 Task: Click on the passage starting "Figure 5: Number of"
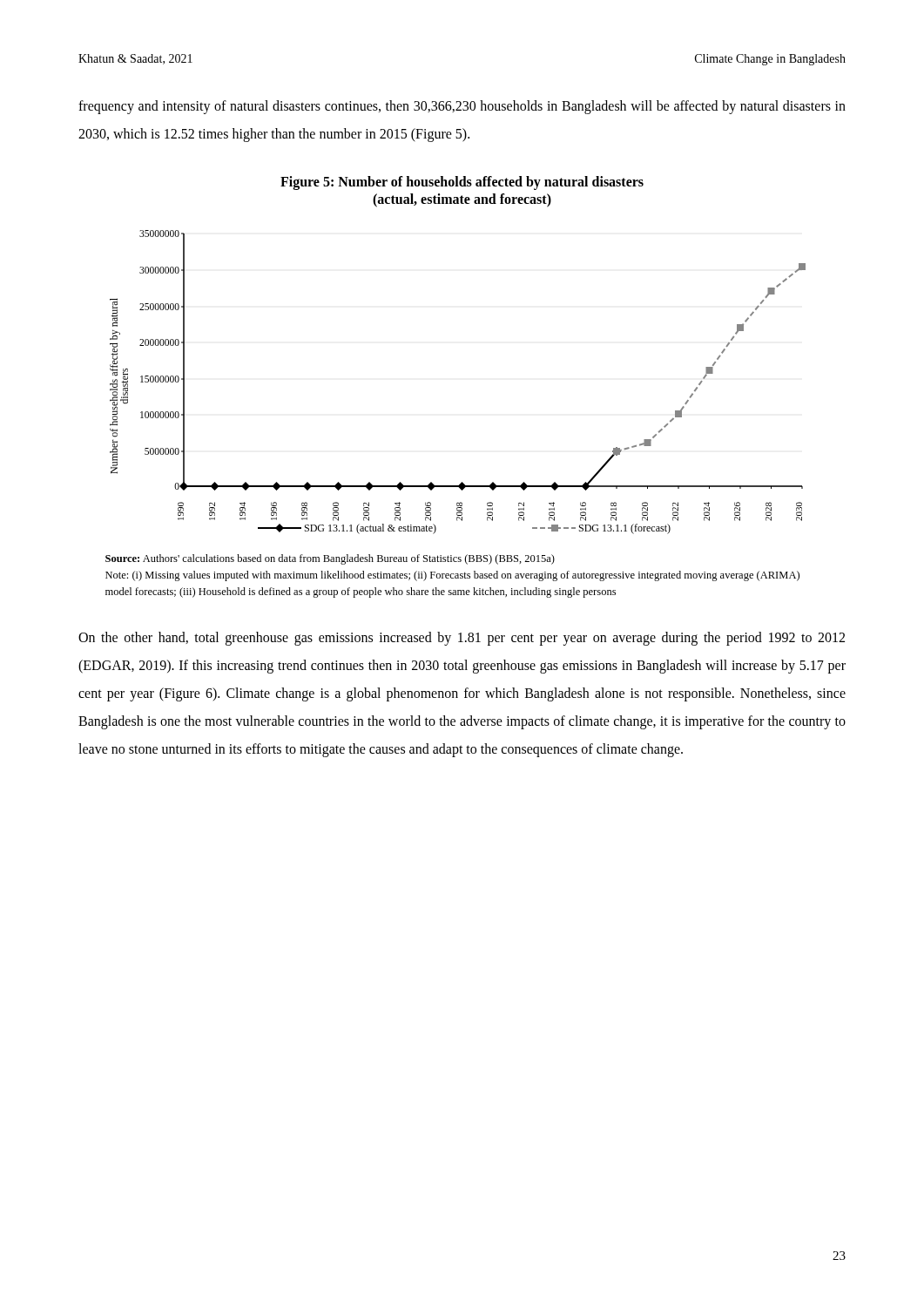coord(462,191)
